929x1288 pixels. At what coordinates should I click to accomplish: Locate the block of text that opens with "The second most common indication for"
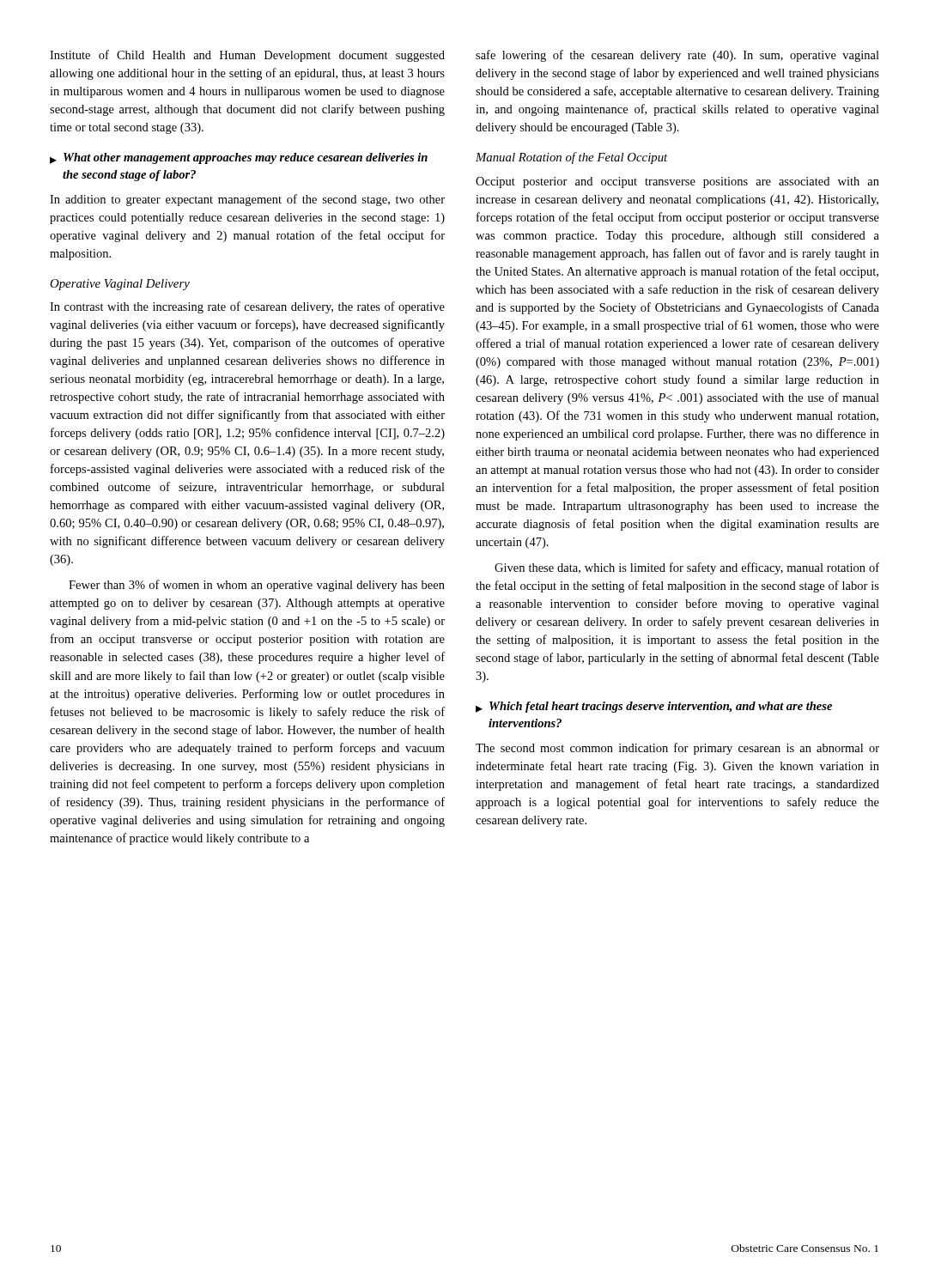(677, 784)
